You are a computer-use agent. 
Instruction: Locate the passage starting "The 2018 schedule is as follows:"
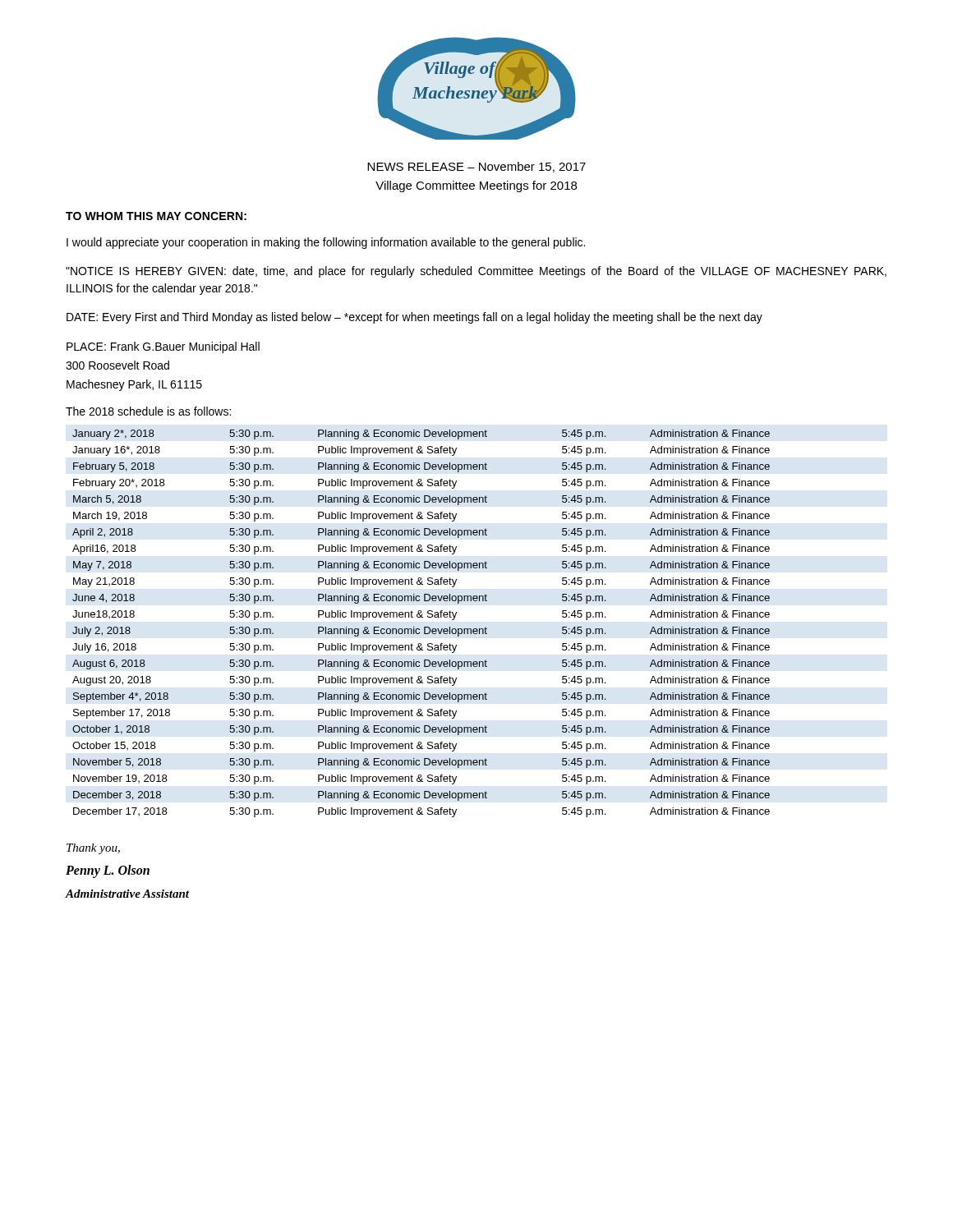149,412
